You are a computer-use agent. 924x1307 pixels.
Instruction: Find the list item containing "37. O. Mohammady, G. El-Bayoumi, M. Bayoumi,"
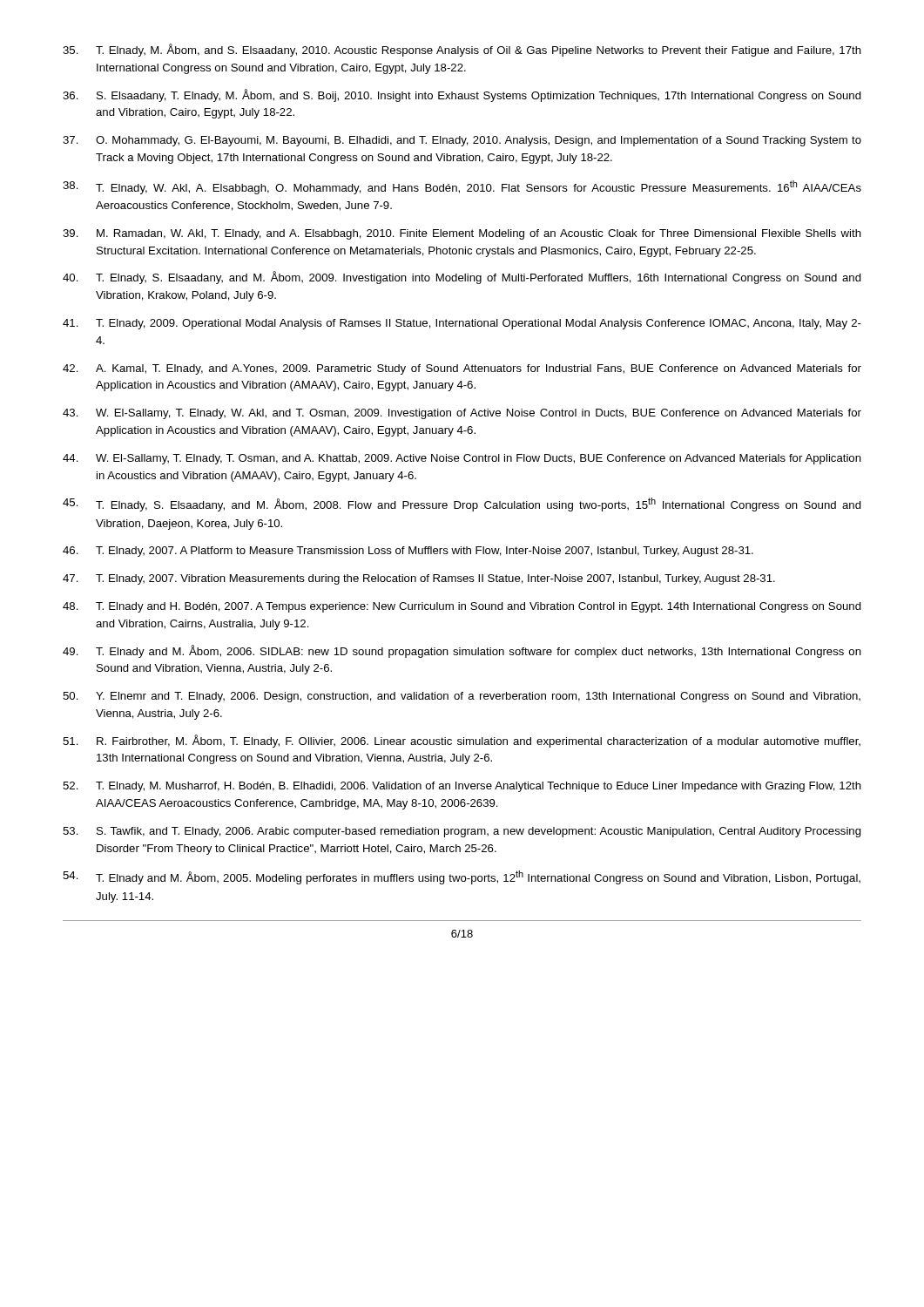(x=462, y=149)
